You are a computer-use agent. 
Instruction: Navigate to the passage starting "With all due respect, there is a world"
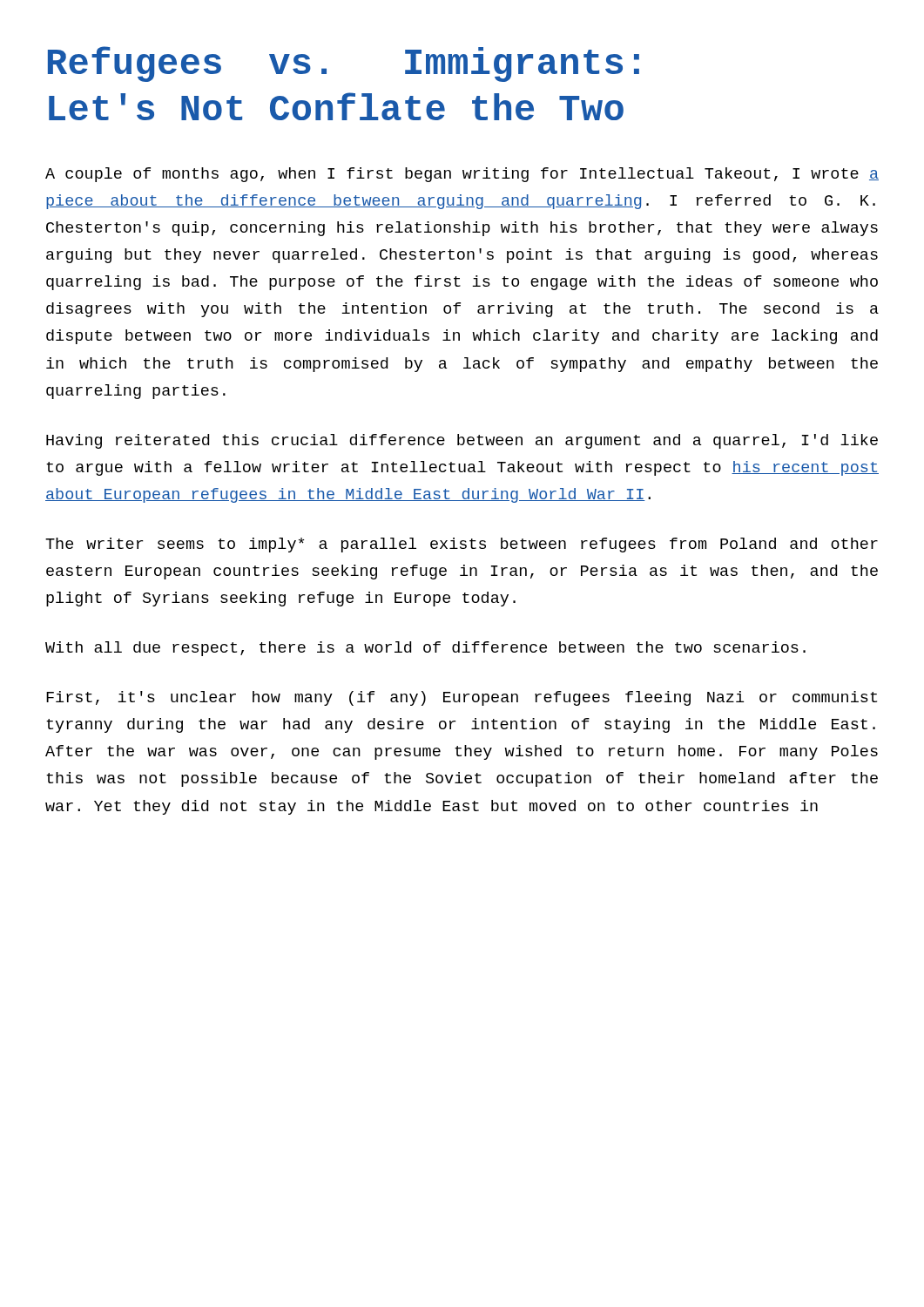(x=427, y=649)
